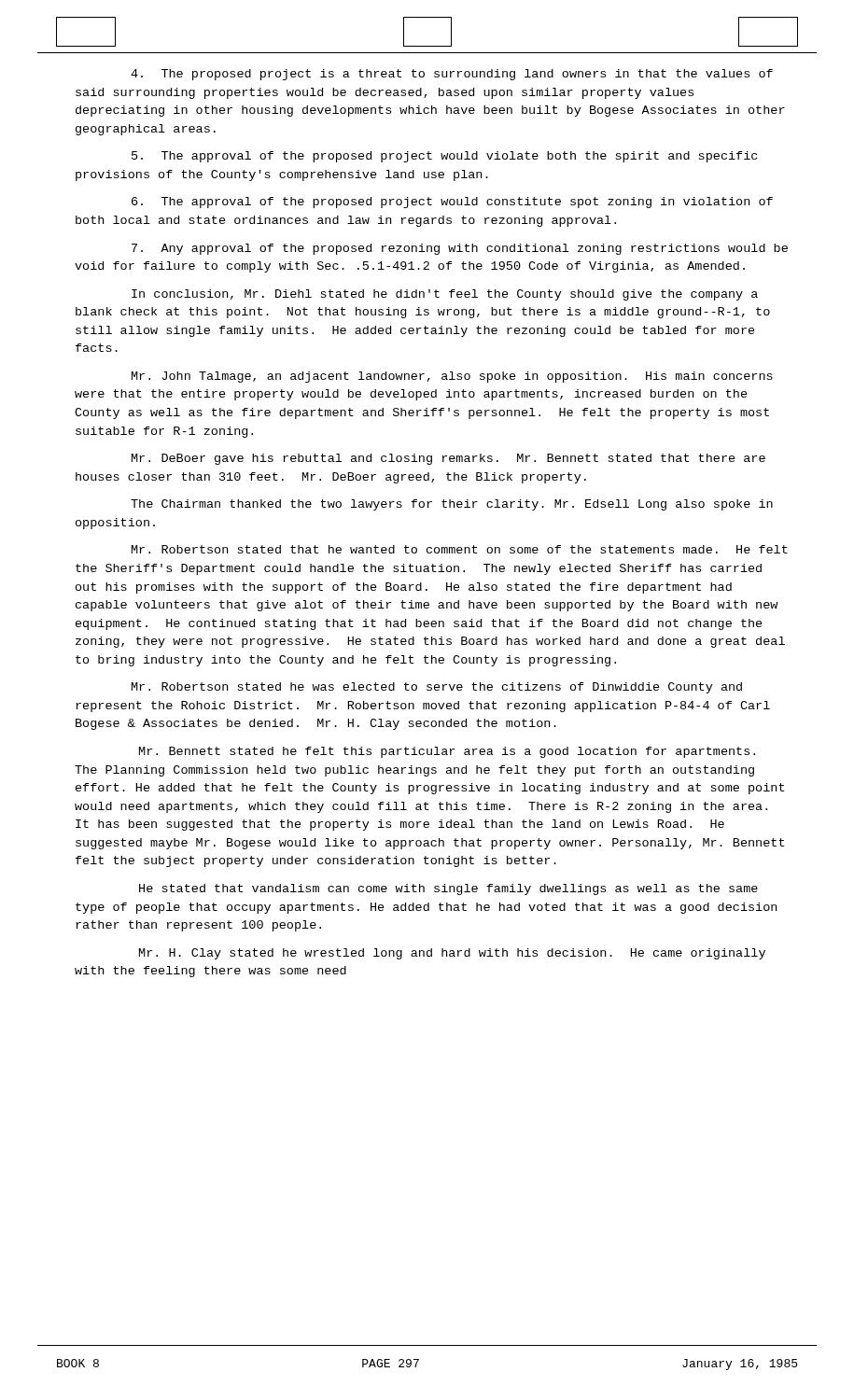
Task: Click the passage that begins "In conclusion, Mr. Diehl"
Action: pos(432,322)
